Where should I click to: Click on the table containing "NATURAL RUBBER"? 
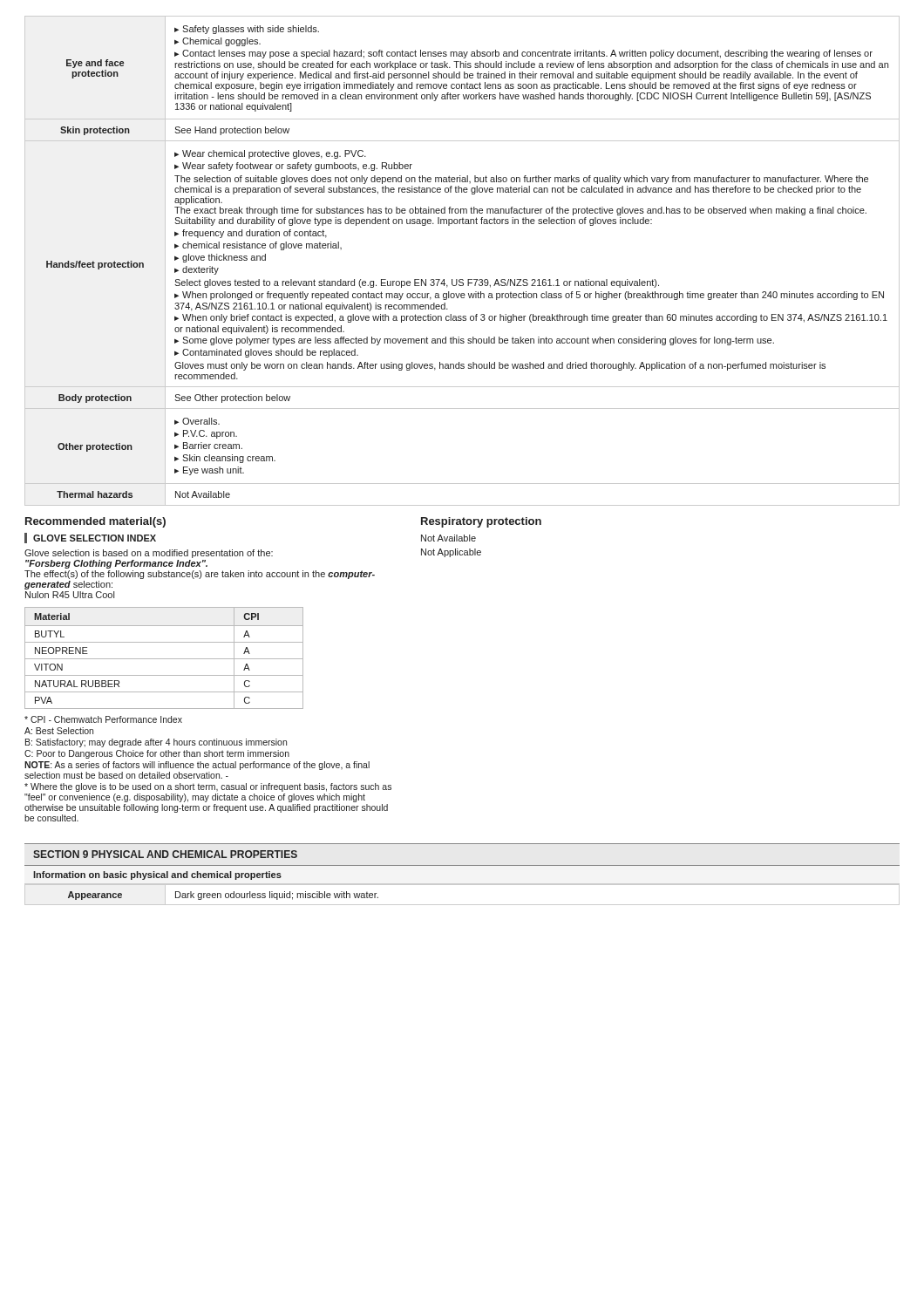click(x=212, y=658)
